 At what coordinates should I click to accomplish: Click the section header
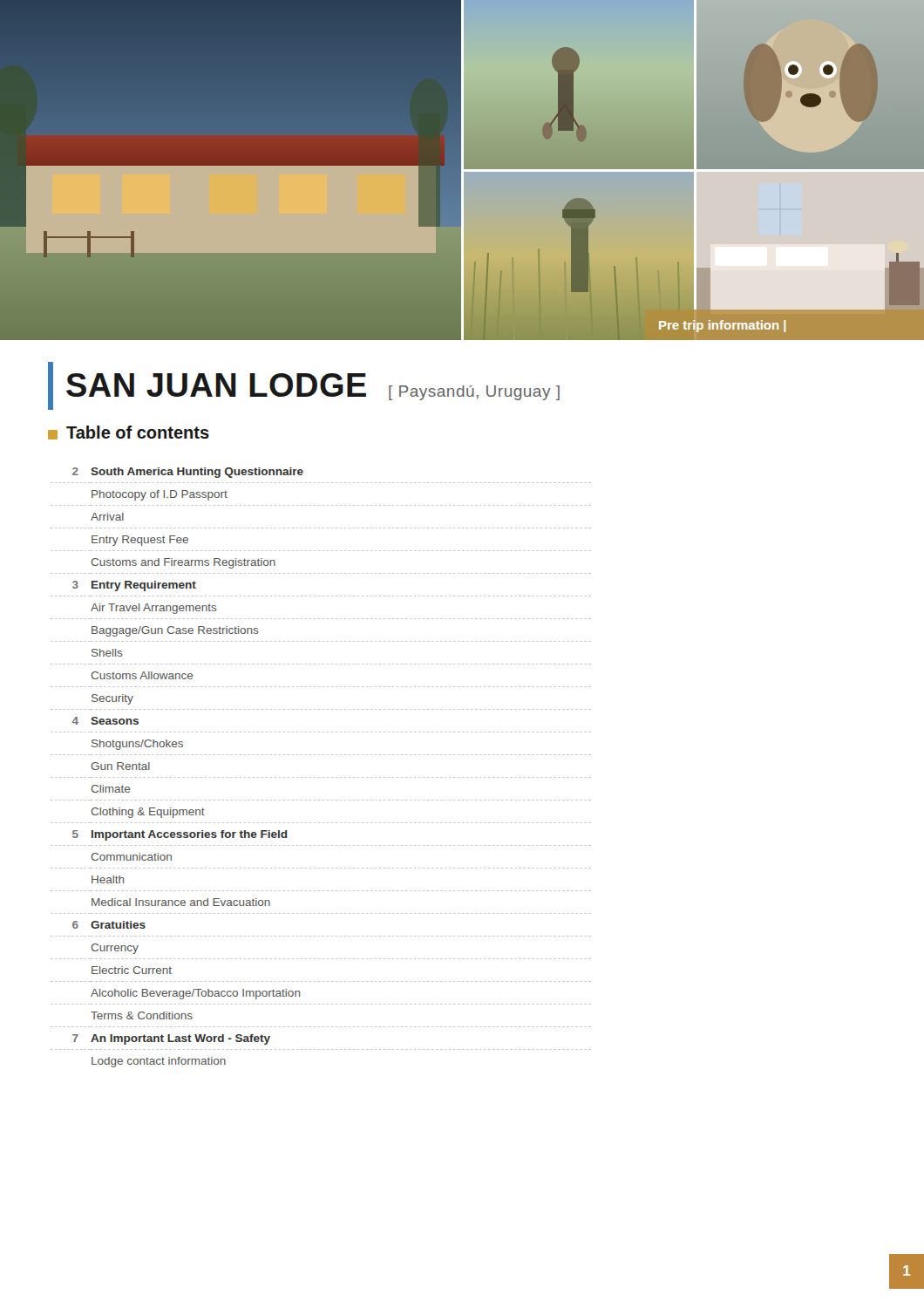point(129,433)
